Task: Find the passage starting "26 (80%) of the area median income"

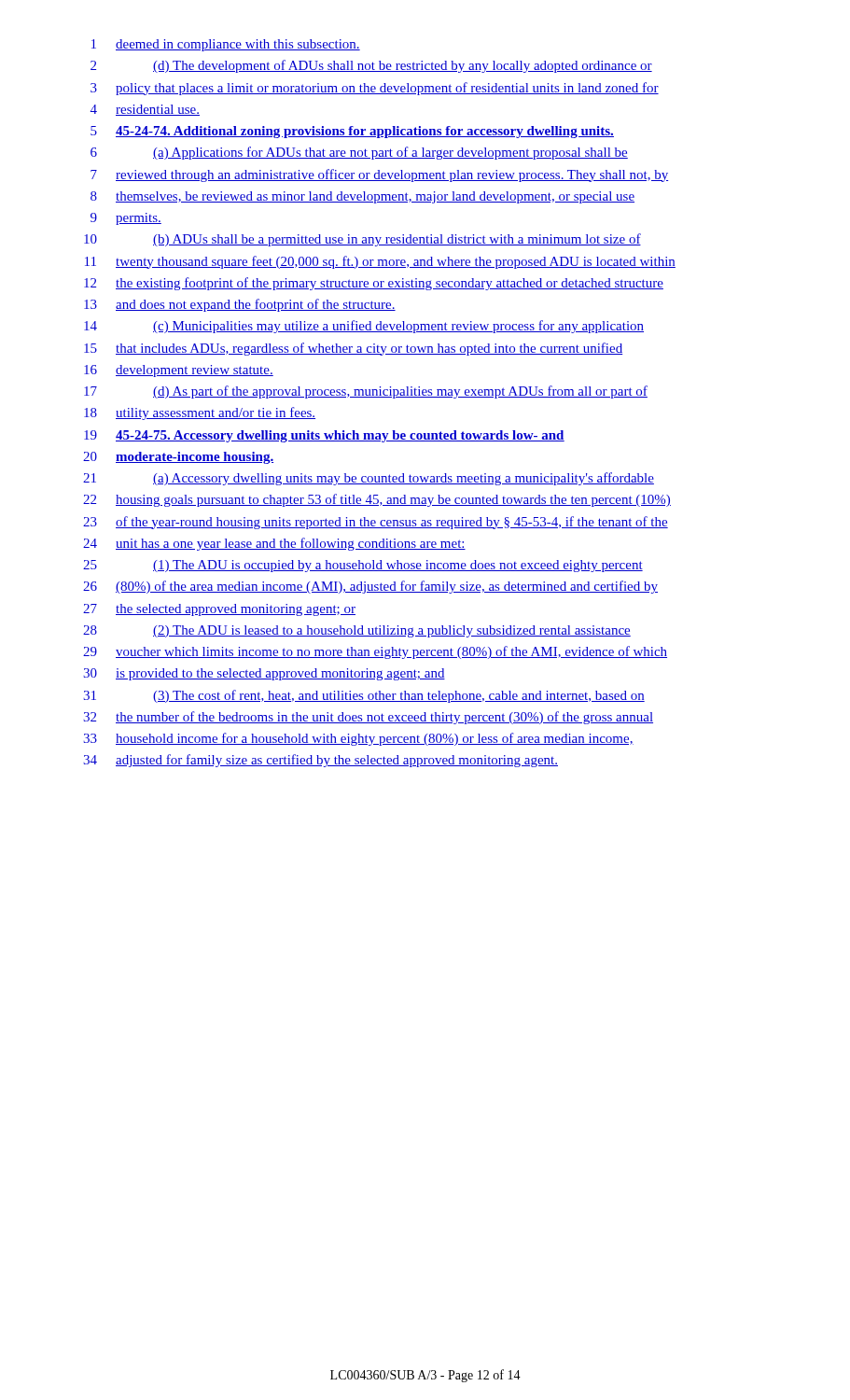Action: click(x=425, y=587)
